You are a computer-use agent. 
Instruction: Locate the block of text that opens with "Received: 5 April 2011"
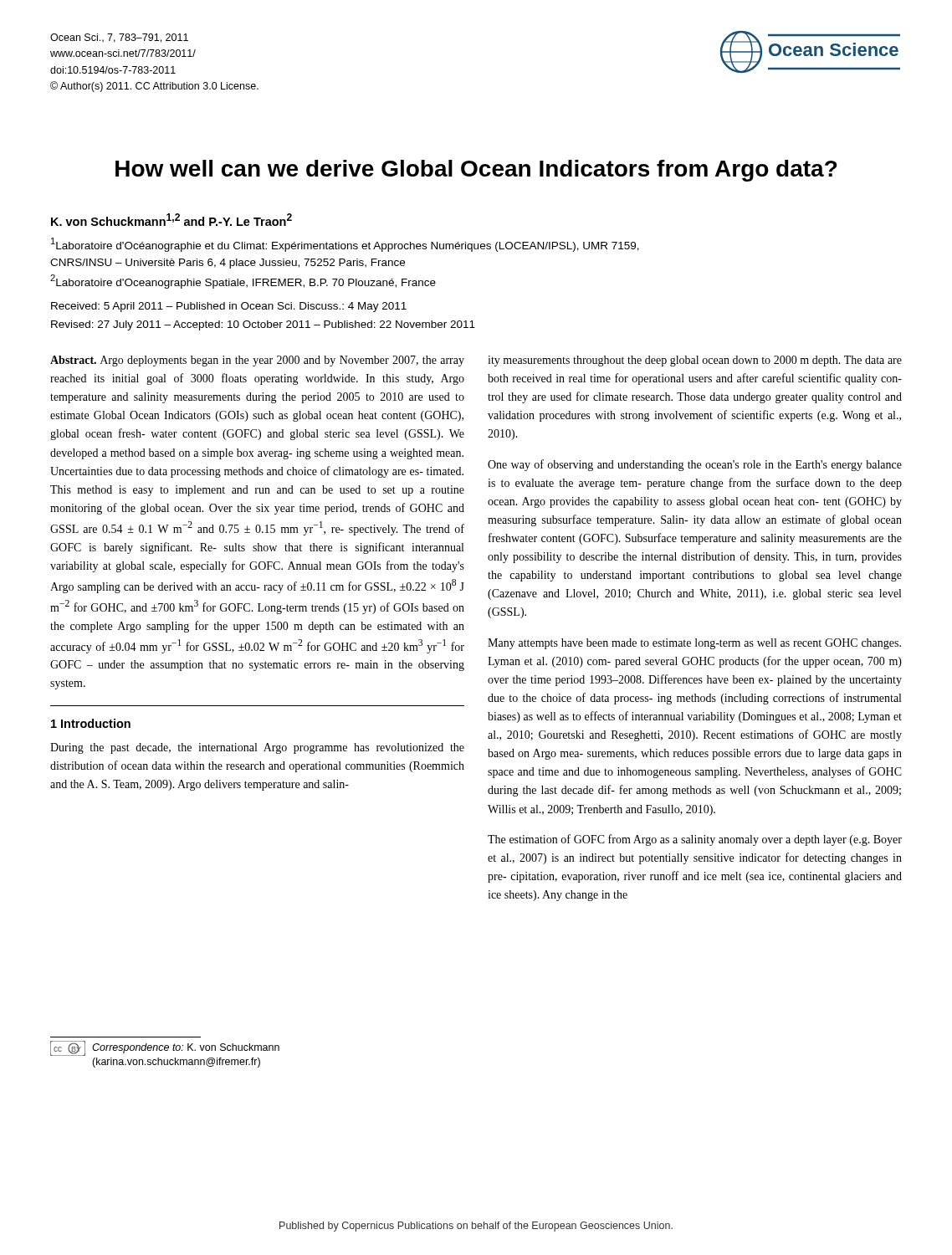tap(263, 315)
